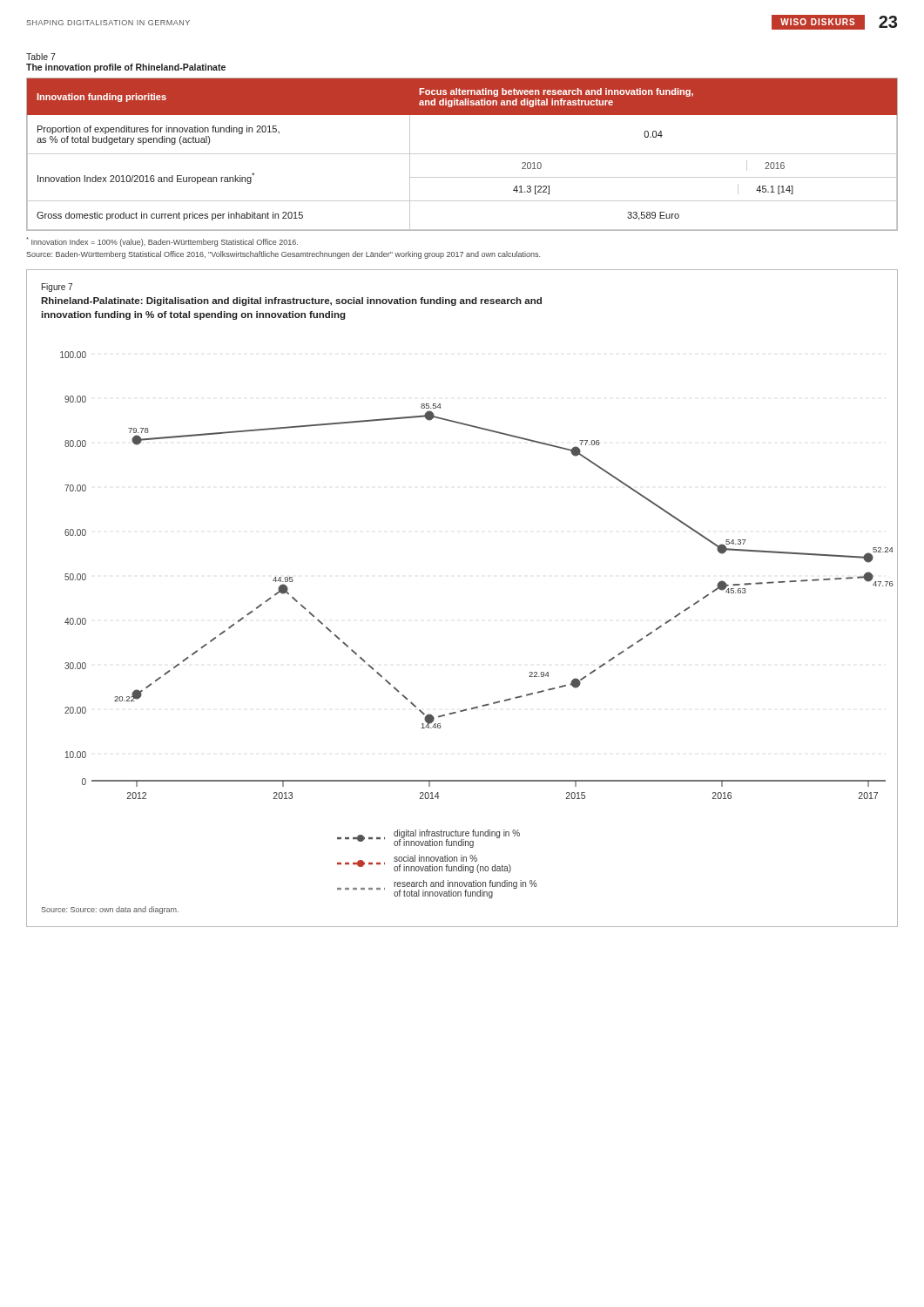Screen dimensions: 1307x924
Task: Where is the passage that starts "Innovation Index = 100% (value), Baden-Württemberg"?
Action: [x=283, y=247]
